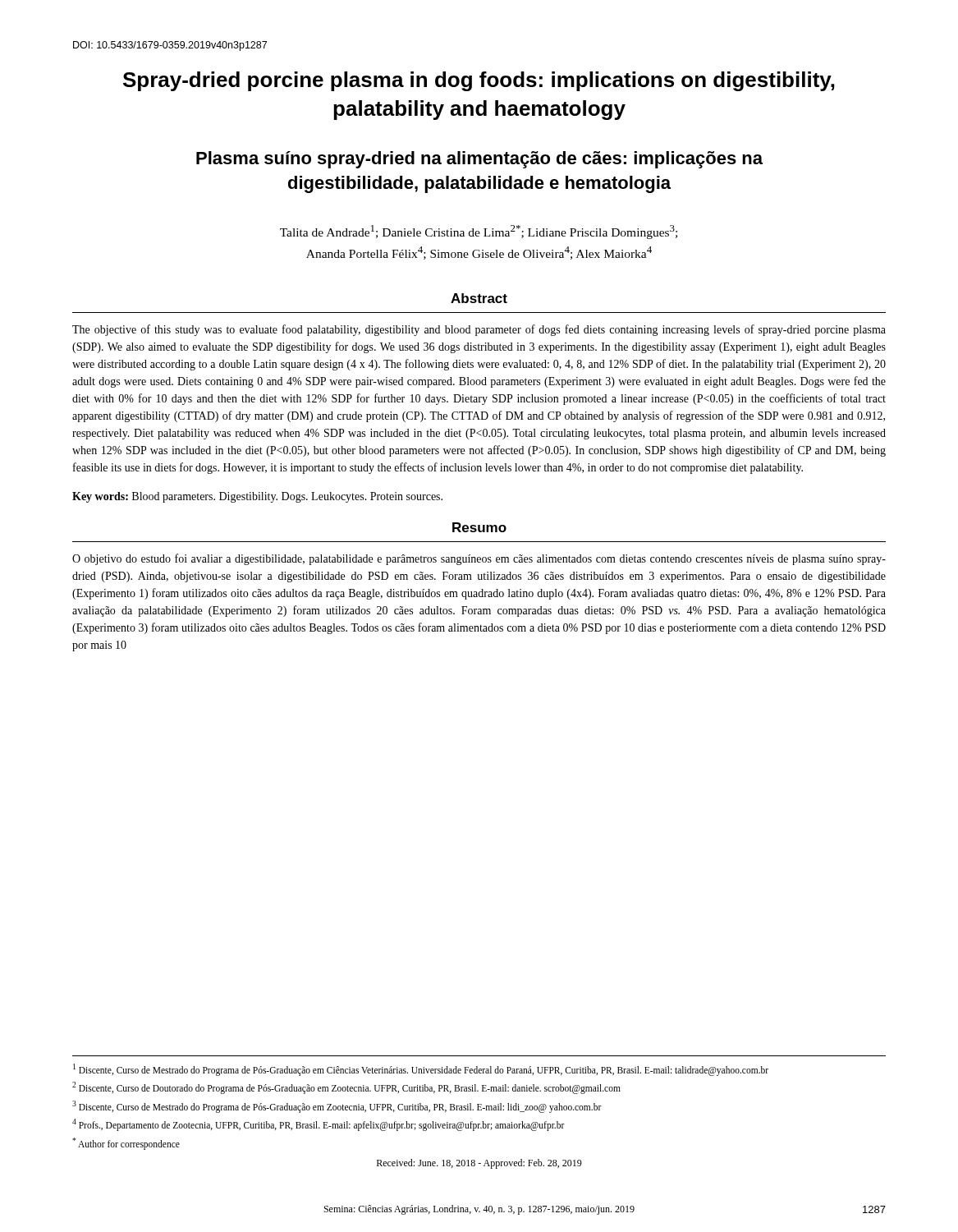Point to the text starting "4 Profs., Departamento"
The height and width of the screenshot is (1232, 958).
[318, 1124]
